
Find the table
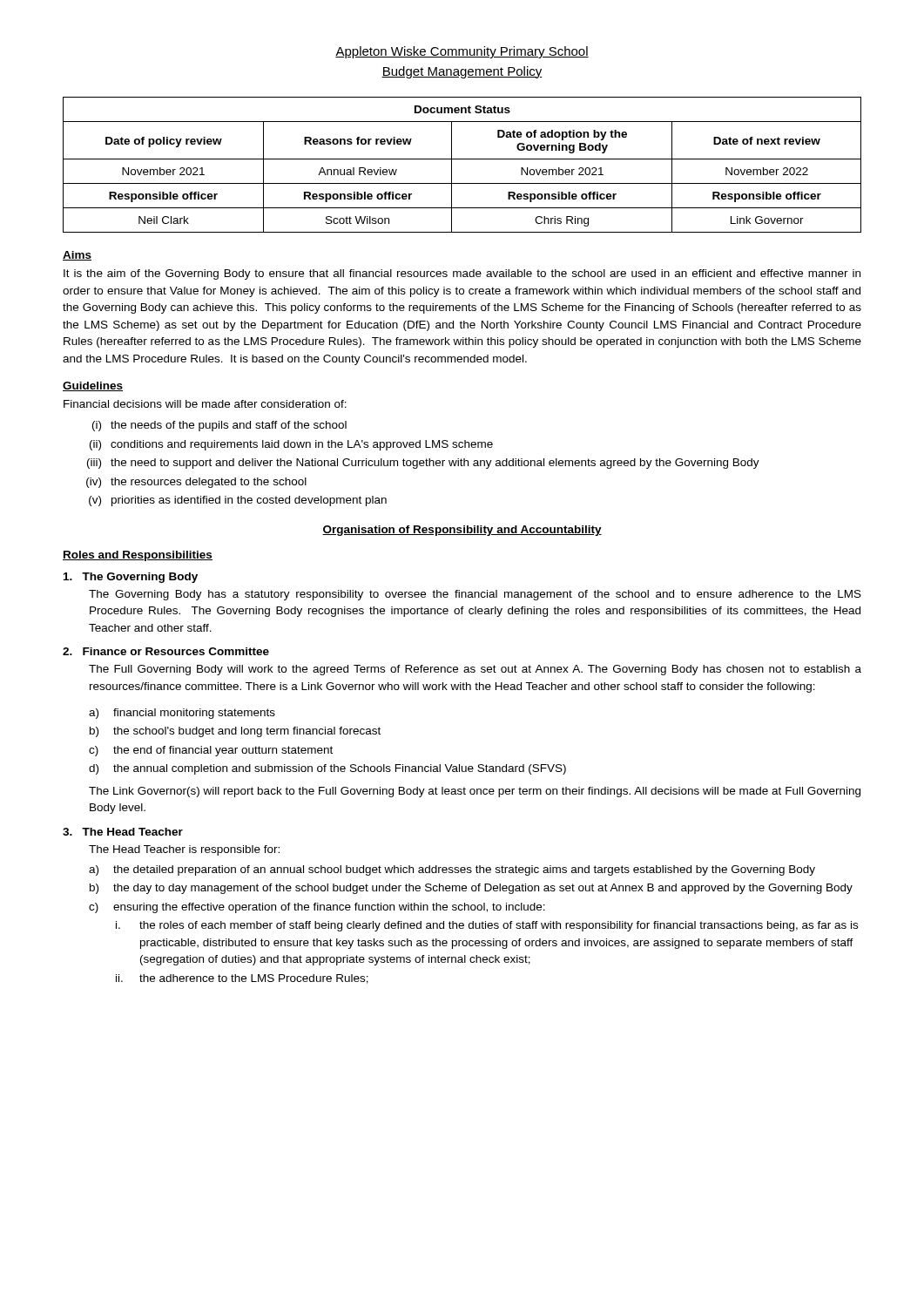pyautogui.click(x=462, y=165)
